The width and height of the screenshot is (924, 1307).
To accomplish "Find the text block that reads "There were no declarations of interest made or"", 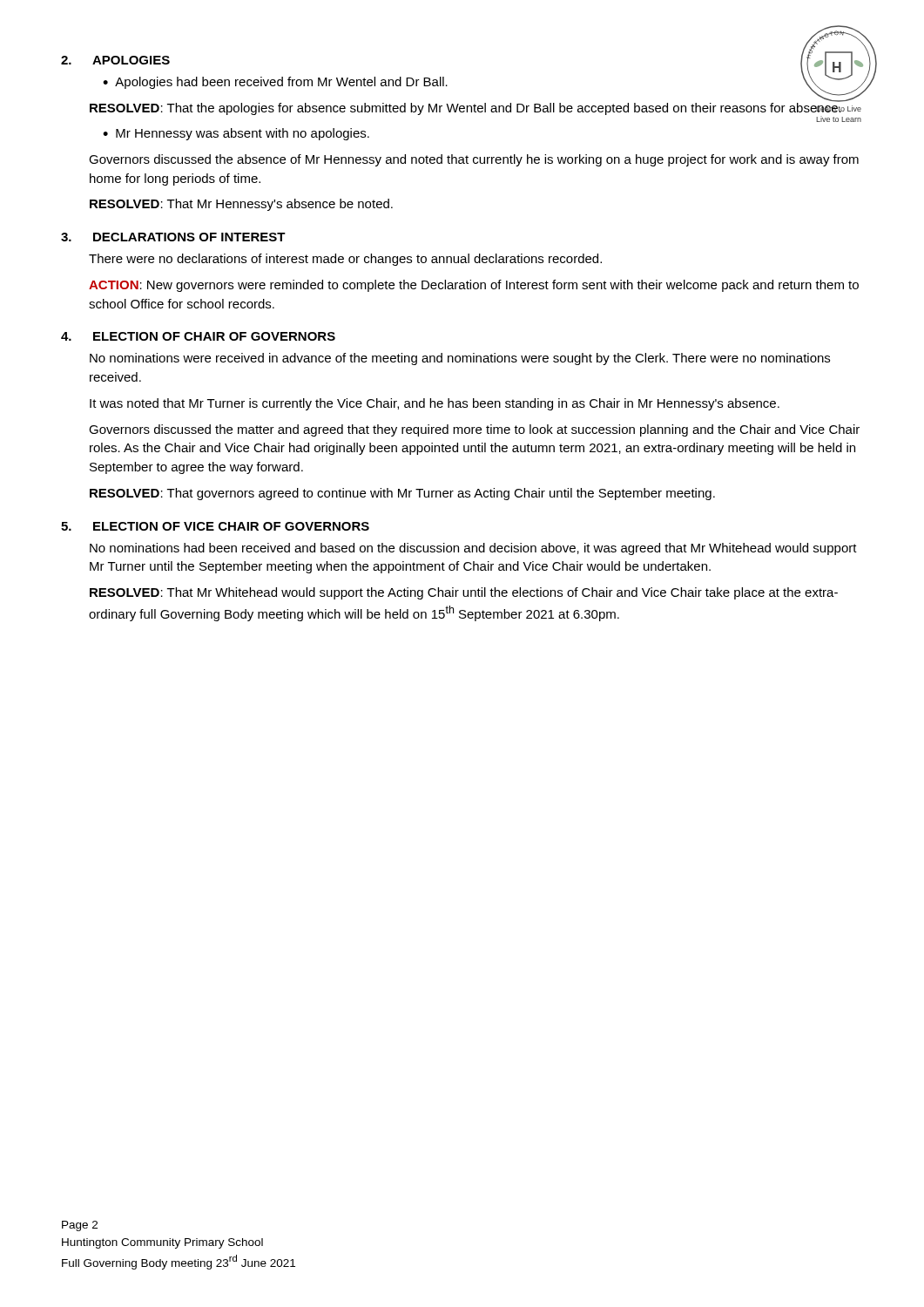I will tap(476, 259).
